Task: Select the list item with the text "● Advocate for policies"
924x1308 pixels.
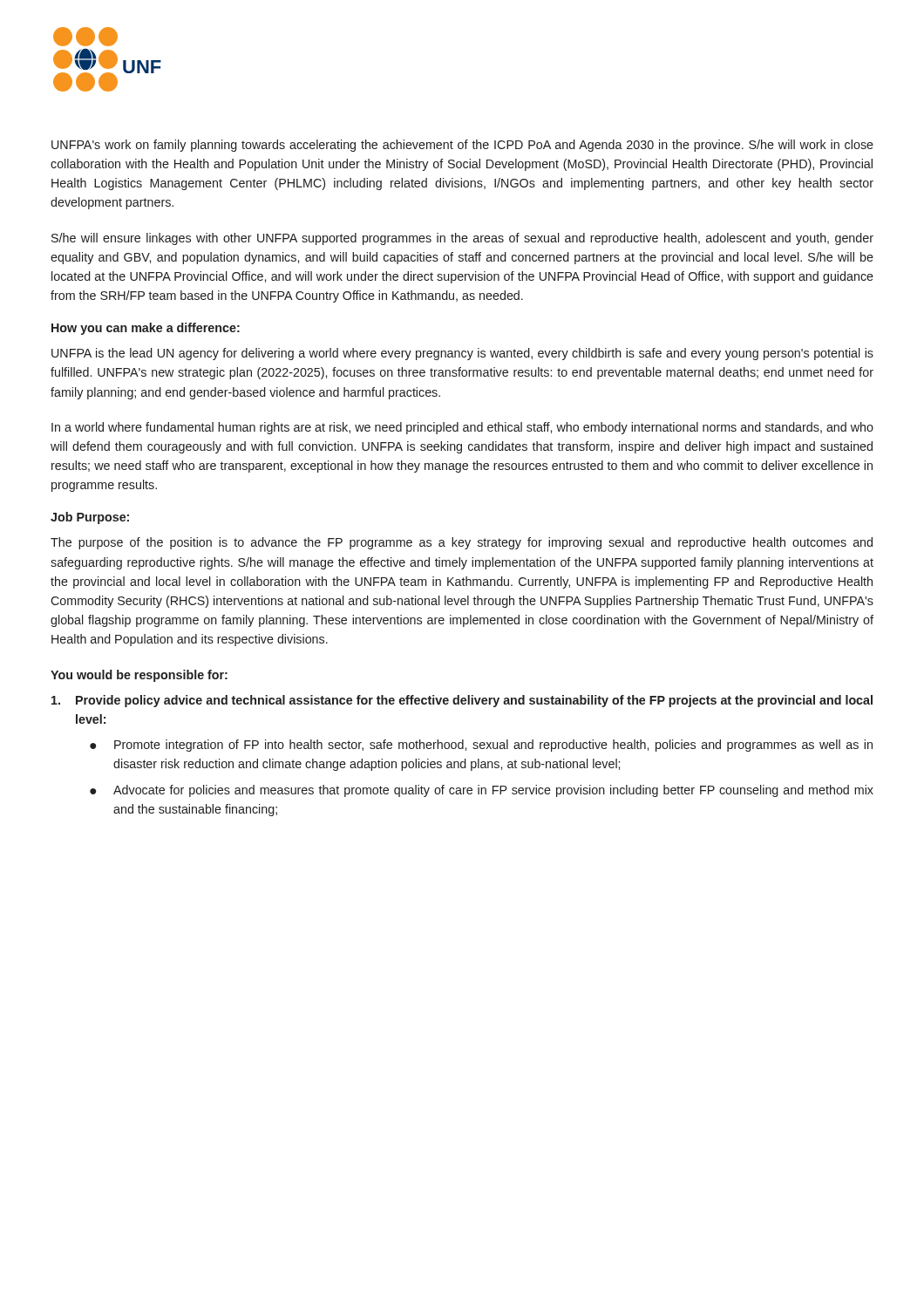Action: [x=481, y=800]
